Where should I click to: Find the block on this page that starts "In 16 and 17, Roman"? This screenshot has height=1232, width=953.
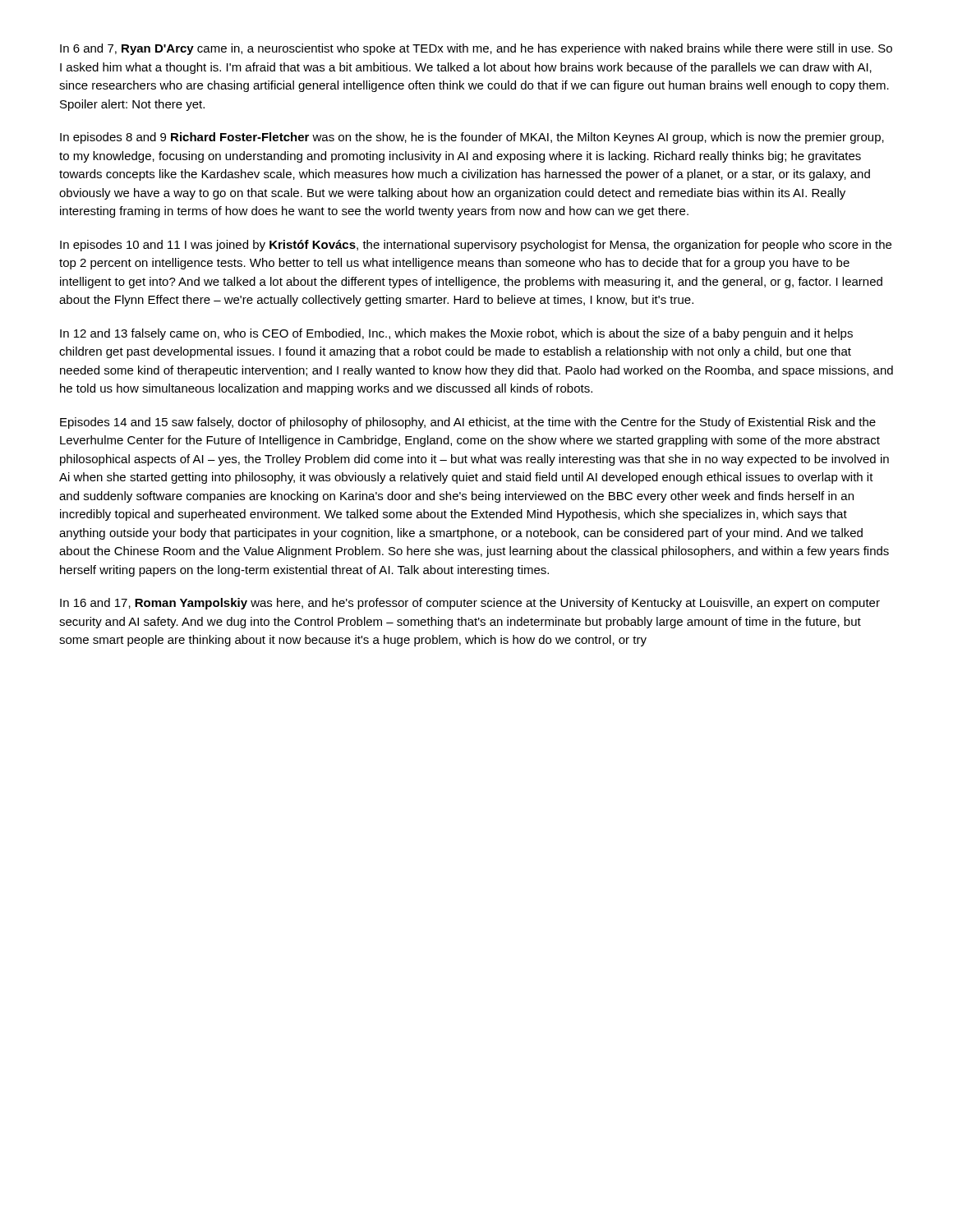click(469, 621)
